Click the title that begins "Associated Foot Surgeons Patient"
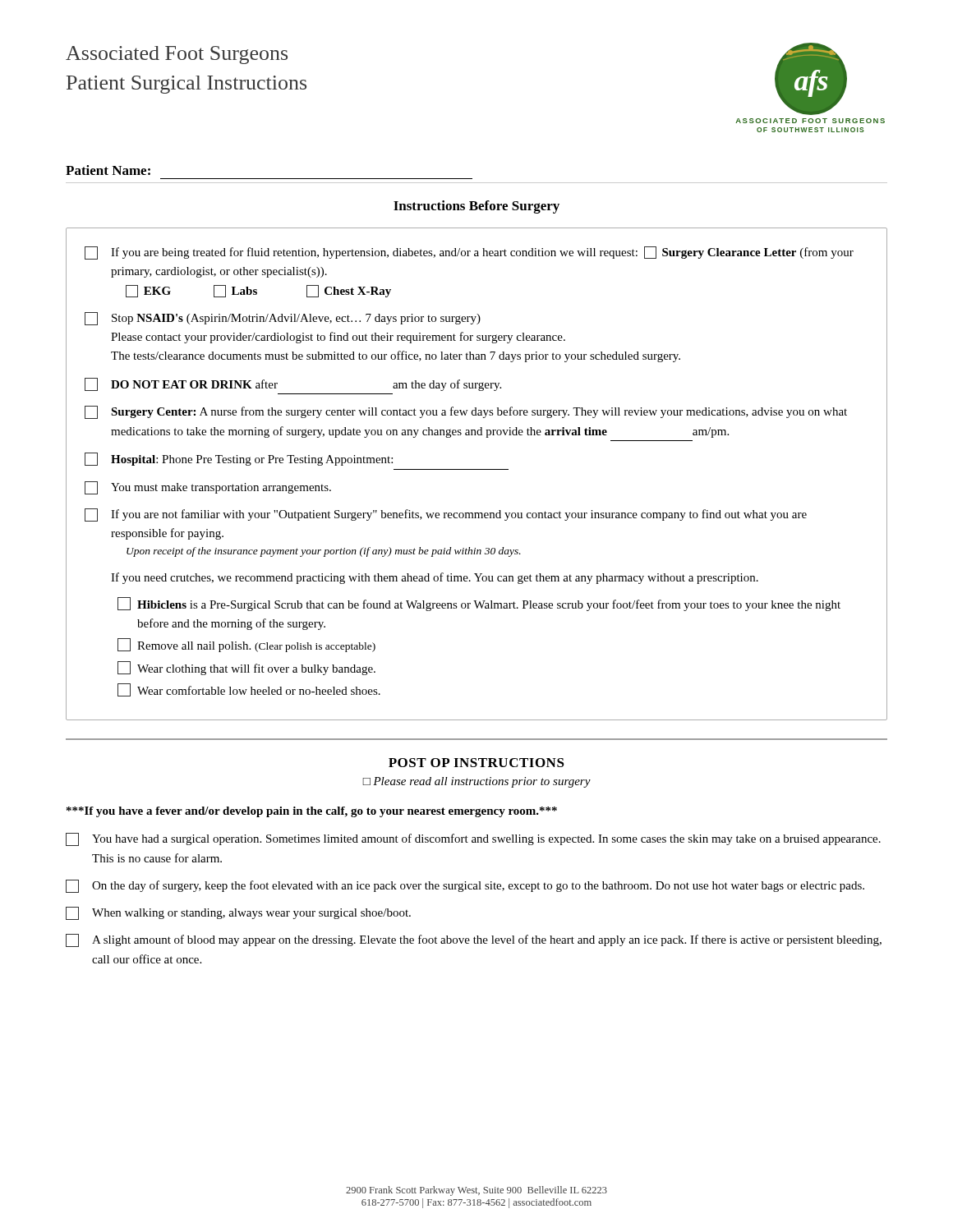This screenshot has width=953, height=1232. tap(187, 68)
